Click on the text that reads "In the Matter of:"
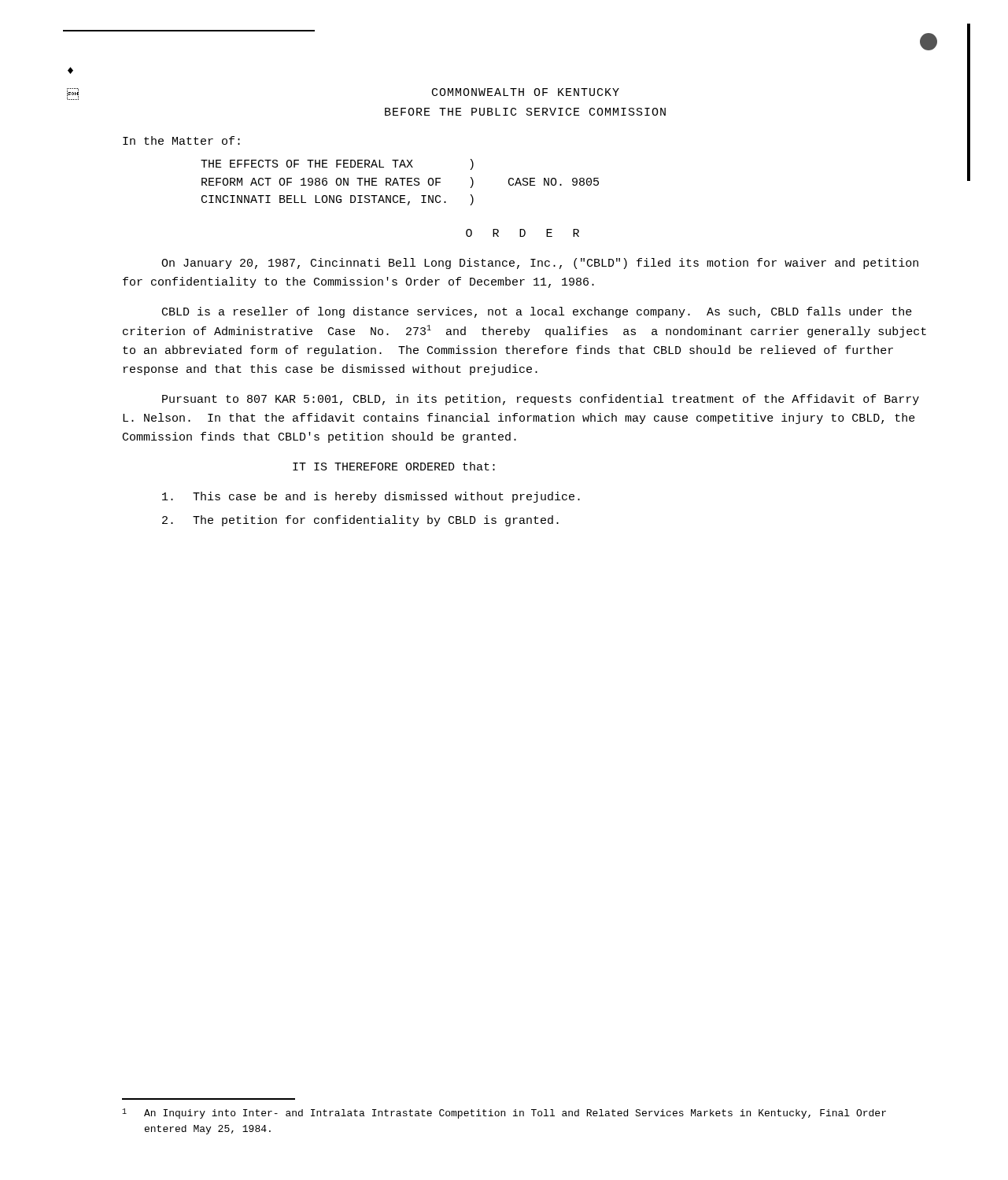This screenshot has height=1180, width=1008. (x=182, y=142)
